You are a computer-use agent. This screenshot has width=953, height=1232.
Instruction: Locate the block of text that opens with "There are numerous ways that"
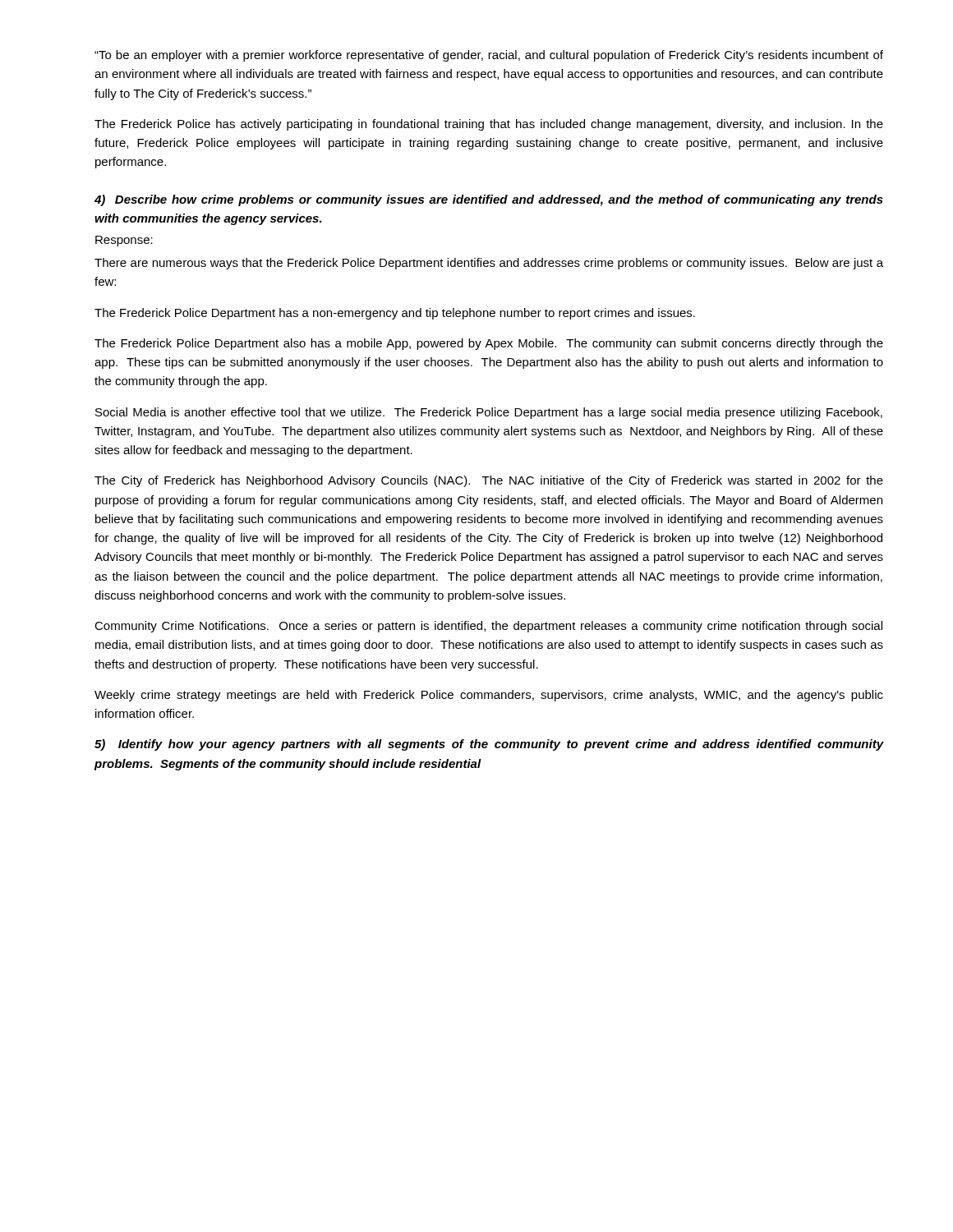pyautogui.click(x=476, y=272)
